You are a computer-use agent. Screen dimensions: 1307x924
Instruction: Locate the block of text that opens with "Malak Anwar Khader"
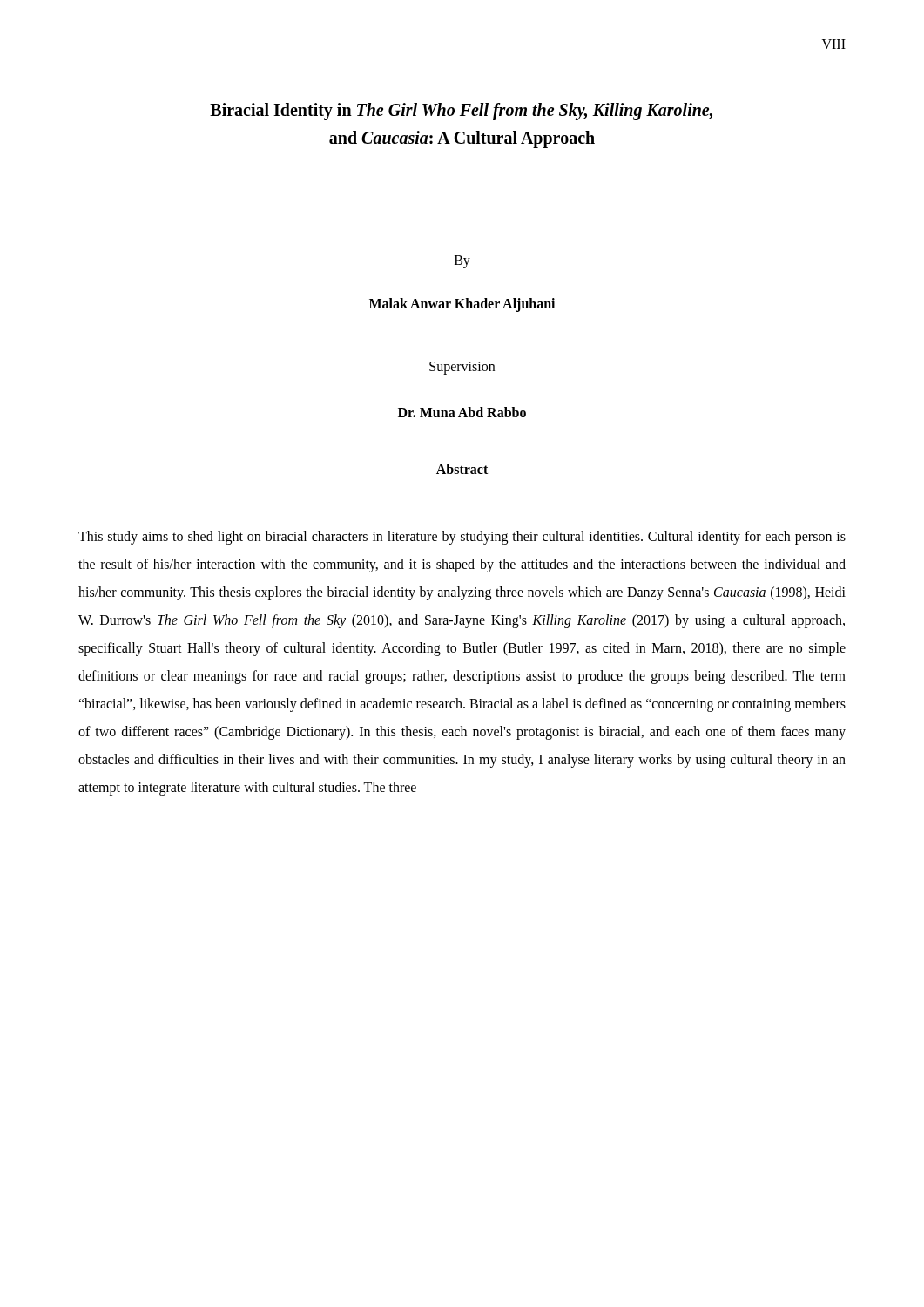pos(462,304)
